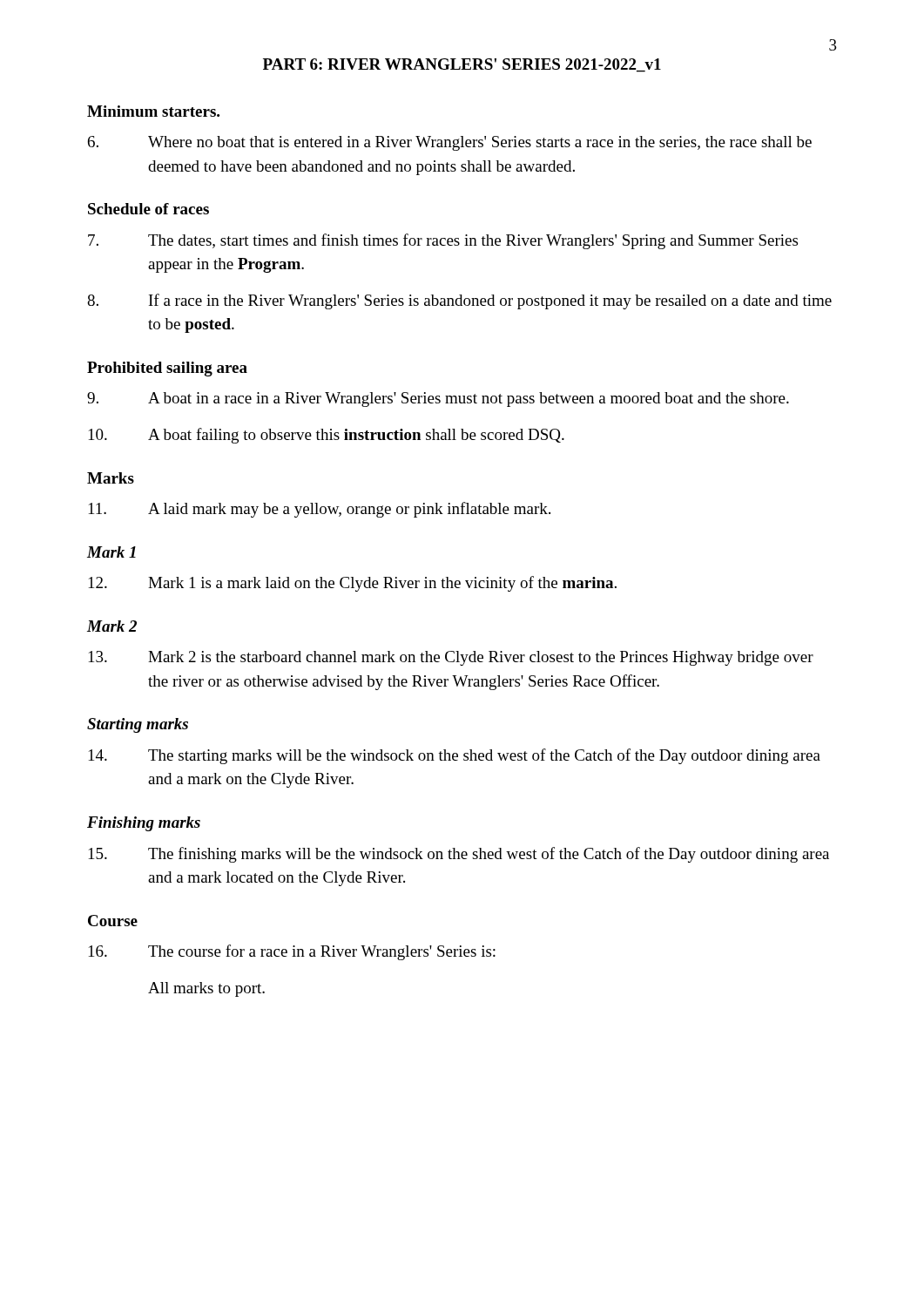Click on the list item that says "7. The dates, start times and finish times"
Image resolution: width=924 pixels, height=1307 pixels.
(462, 252)
